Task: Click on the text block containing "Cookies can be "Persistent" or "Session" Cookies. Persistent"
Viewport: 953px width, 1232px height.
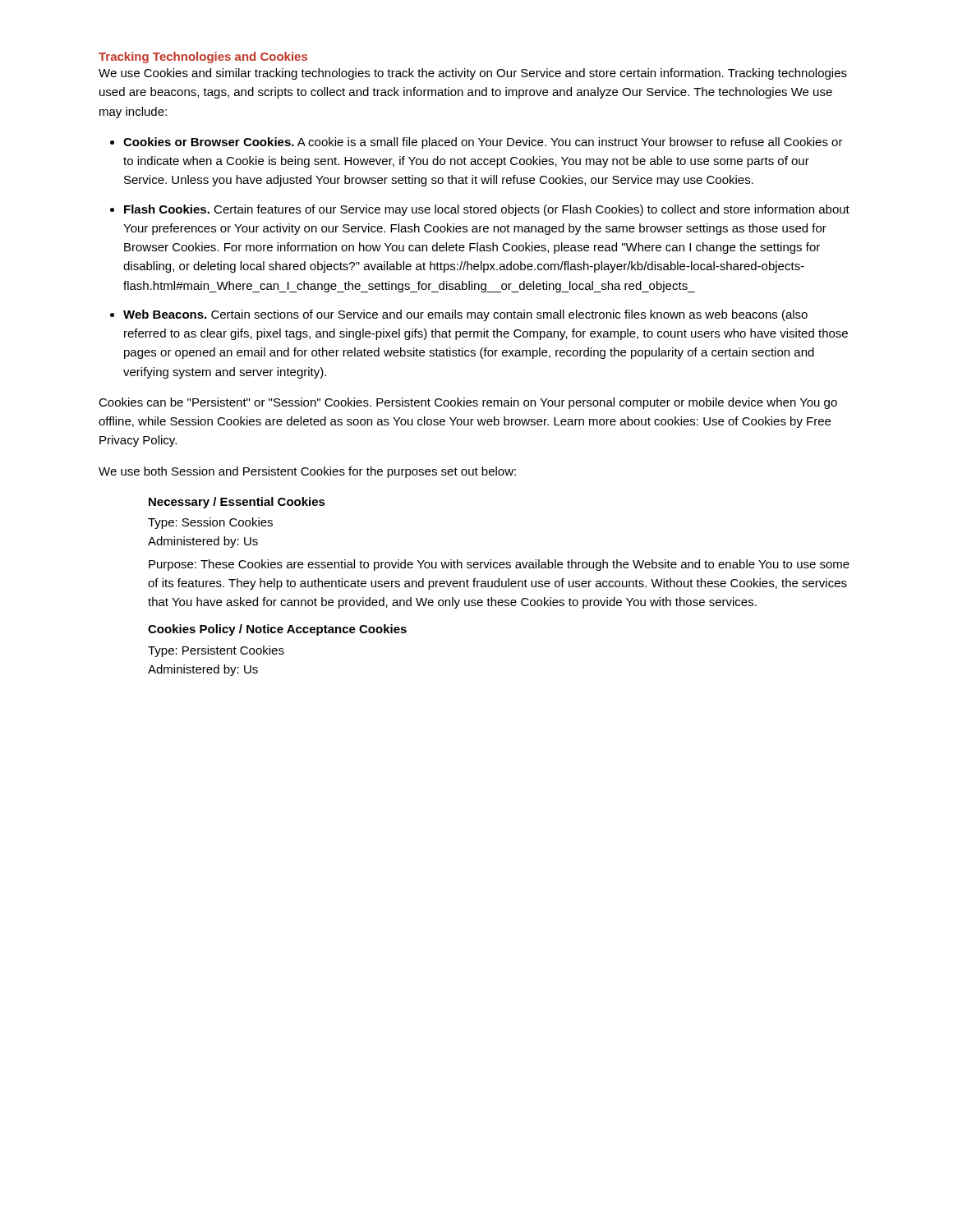Action: [468, 421]
